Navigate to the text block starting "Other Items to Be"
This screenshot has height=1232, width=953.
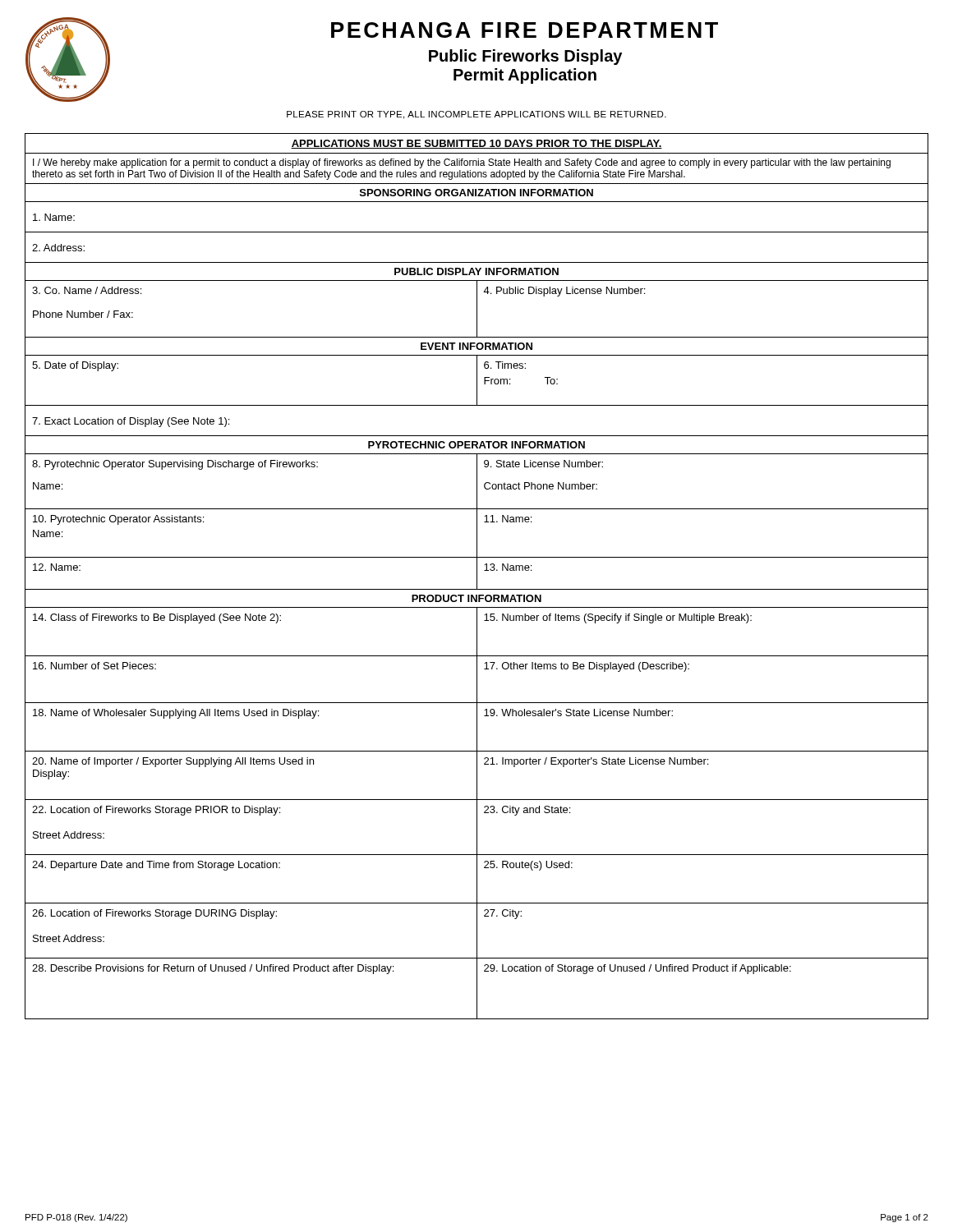point(587,666)
